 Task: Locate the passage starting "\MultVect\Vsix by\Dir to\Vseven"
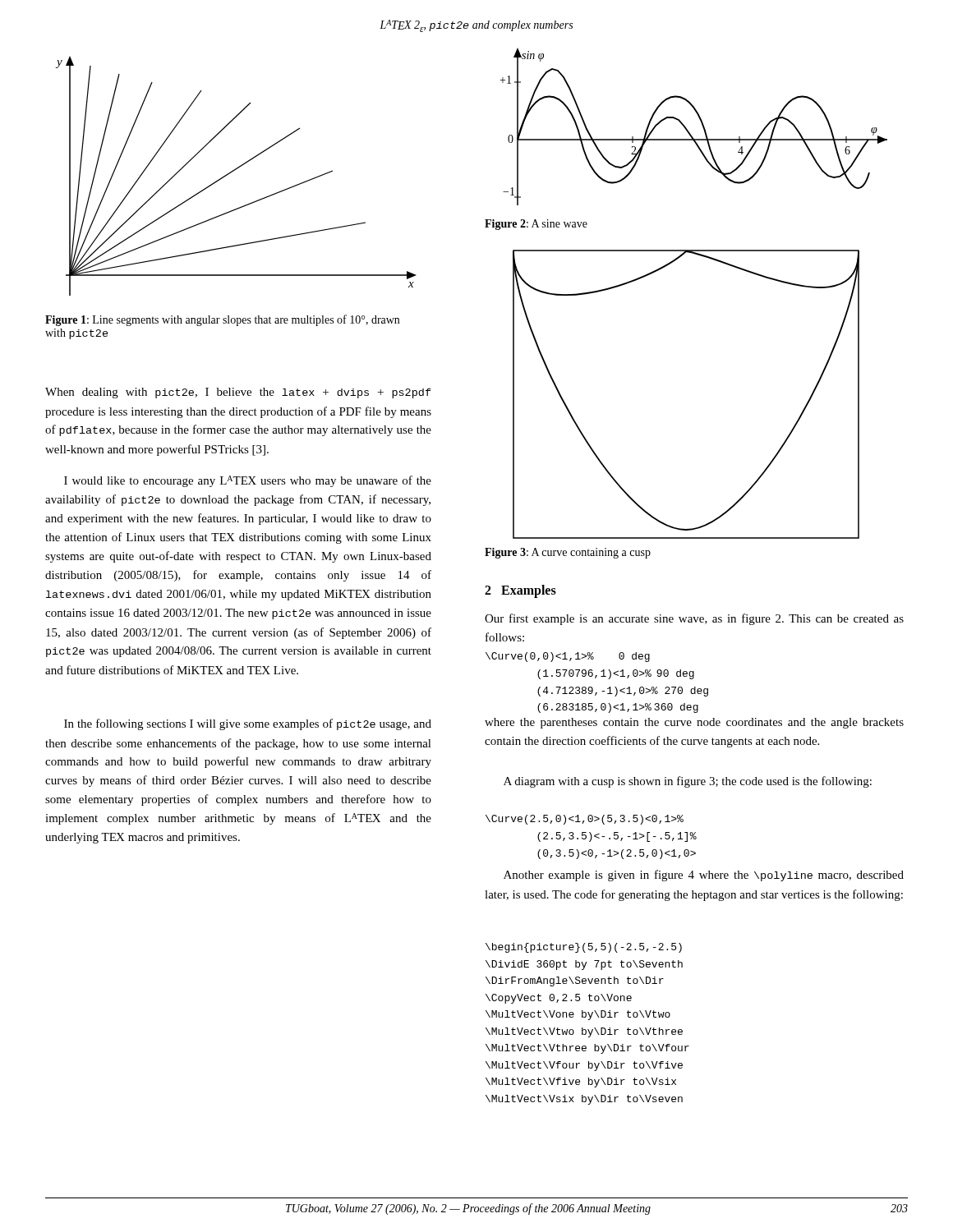[x=584, y=1099]
